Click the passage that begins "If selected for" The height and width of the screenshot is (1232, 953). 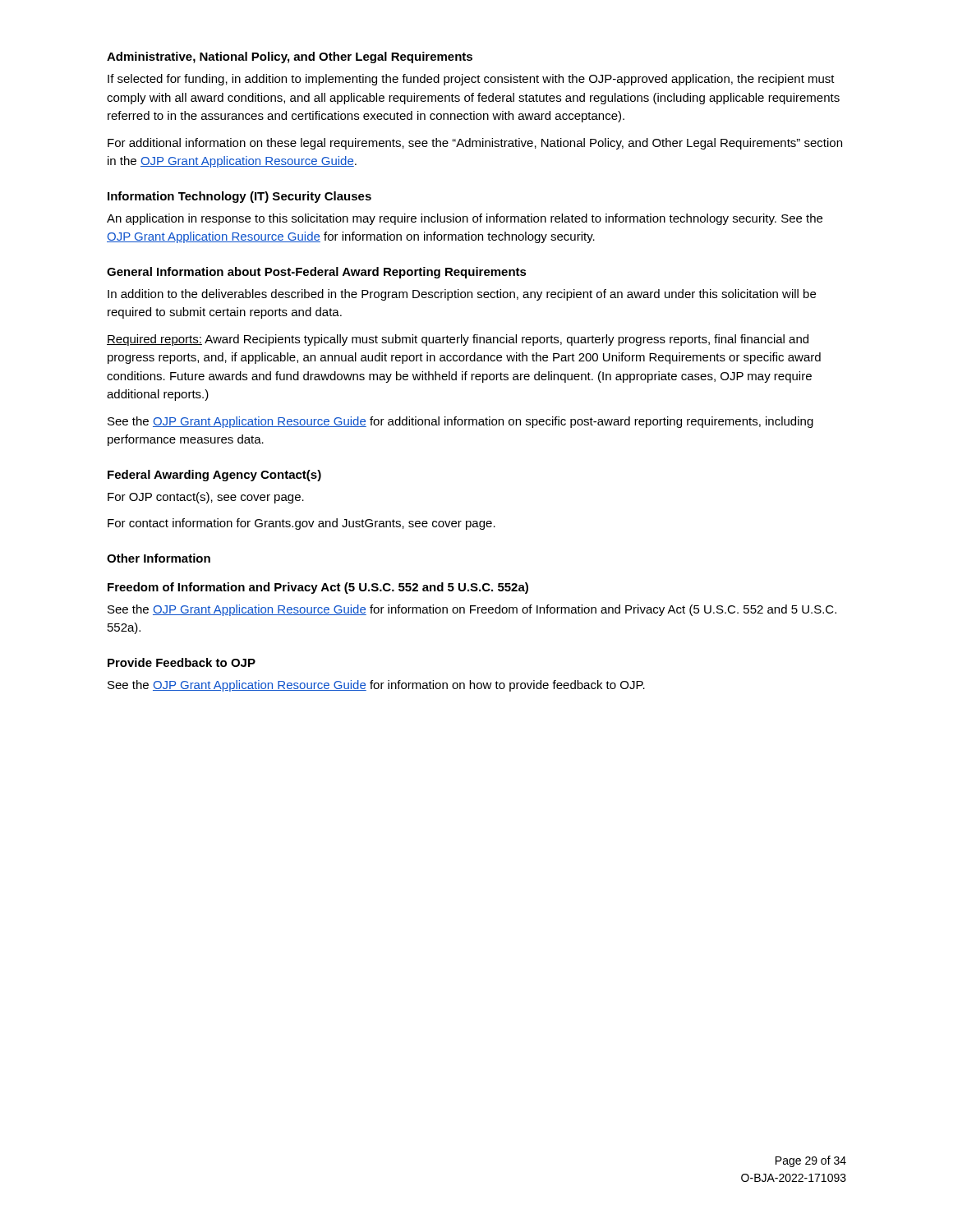[x=473, y=97]
